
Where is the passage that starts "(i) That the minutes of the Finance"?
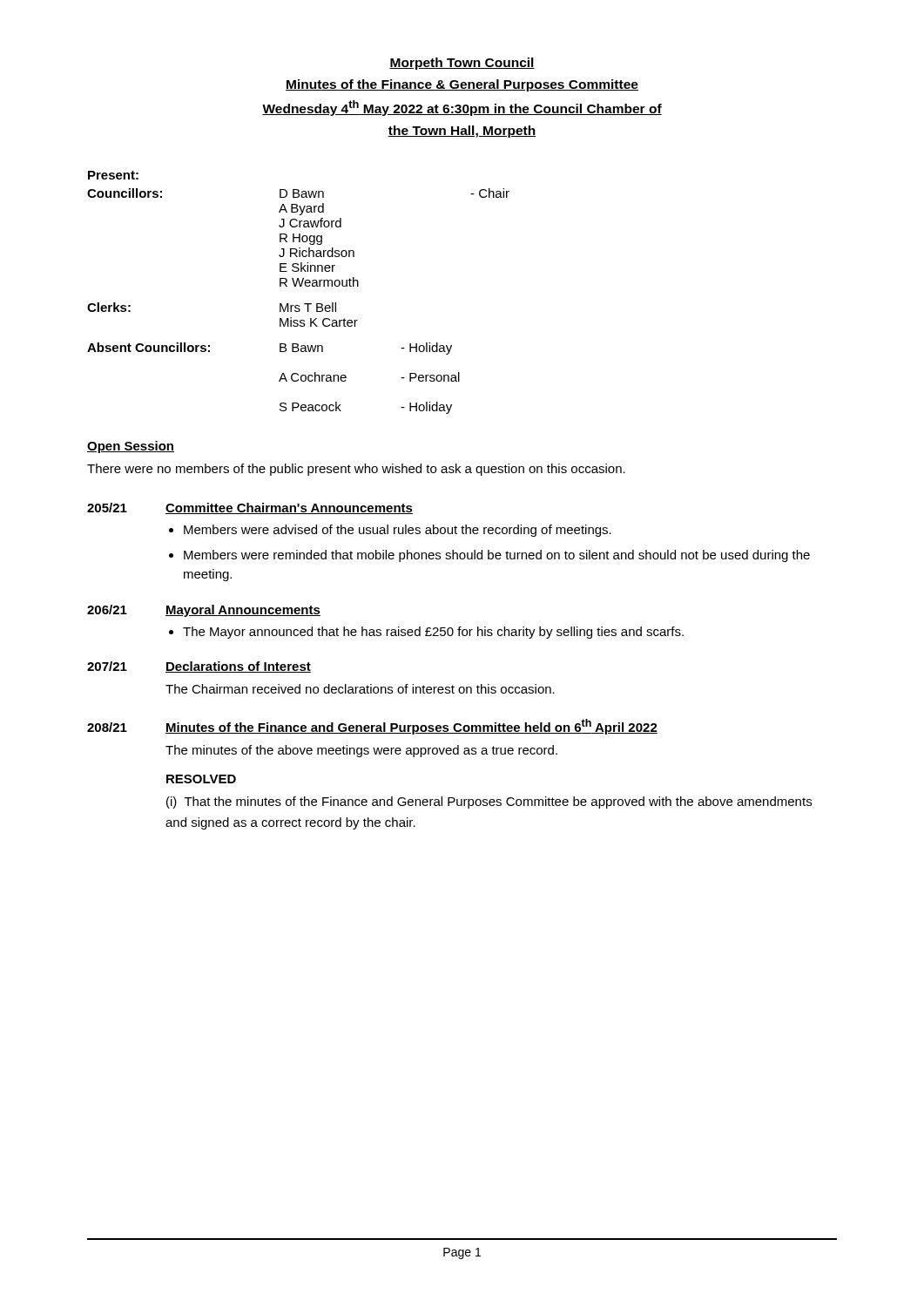point(489,812)
